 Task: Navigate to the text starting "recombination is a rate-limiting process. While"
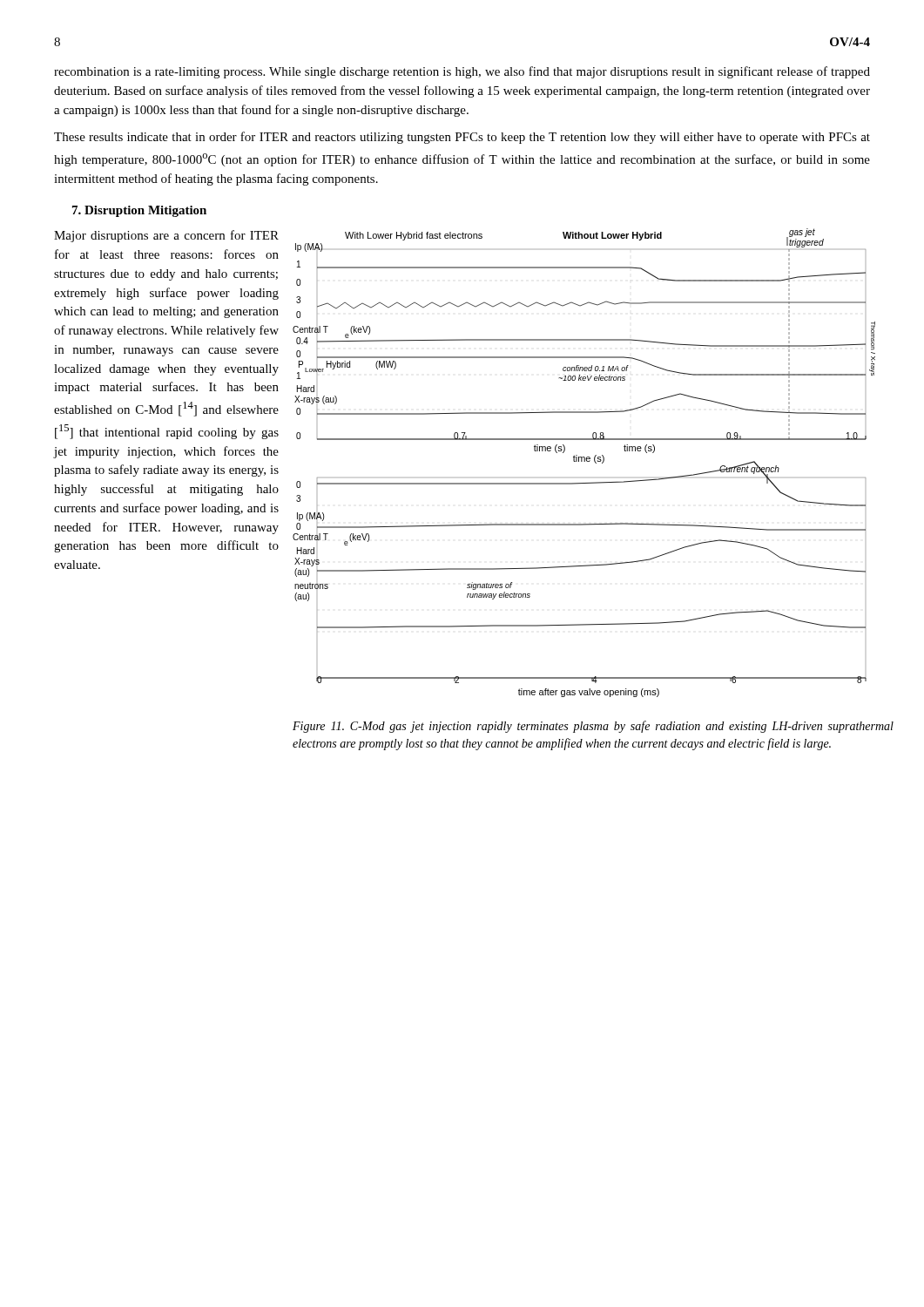click(x=462, y=90)
